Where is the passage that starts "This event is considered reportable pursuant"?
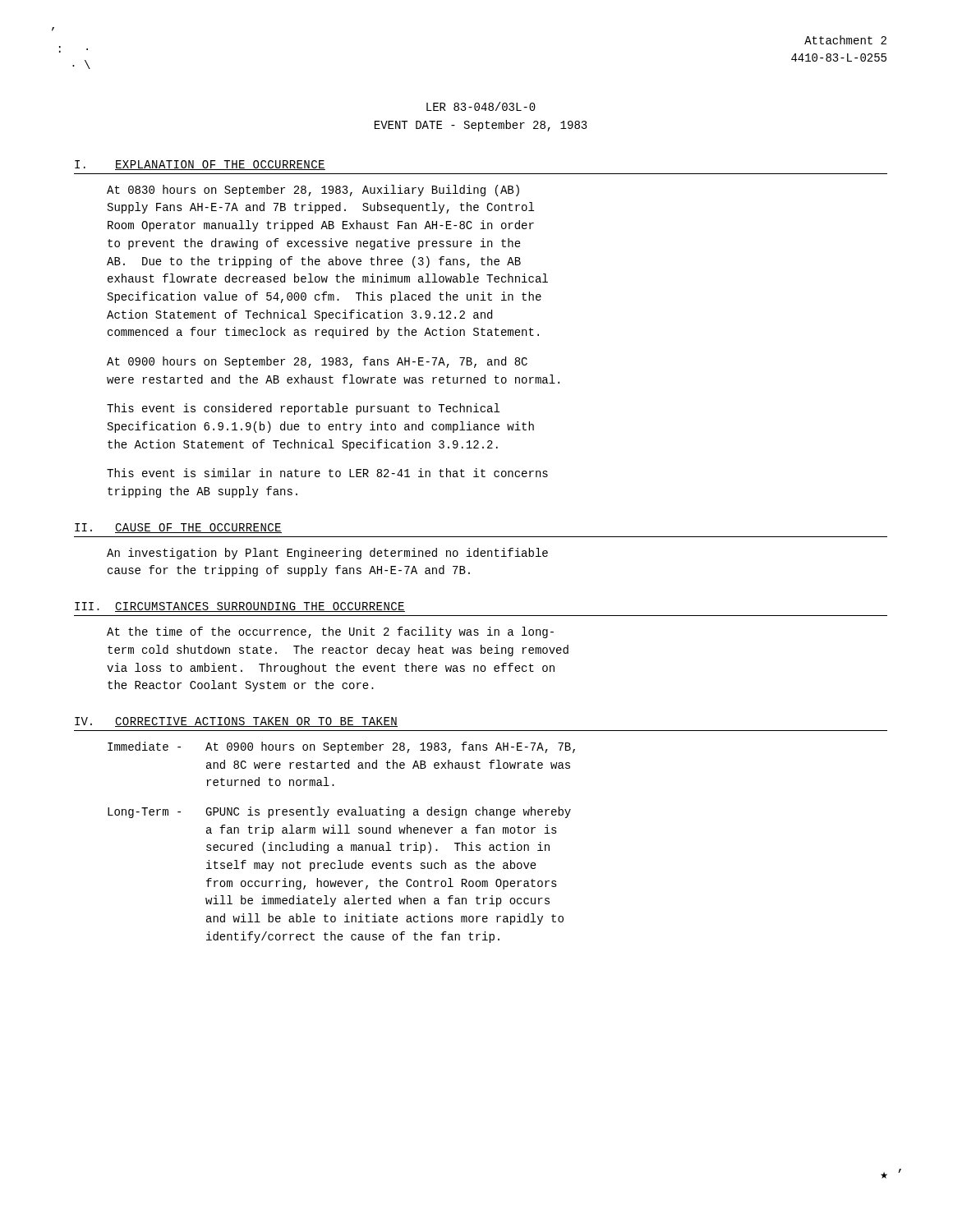This screenshot has width=953, height=1232. point(321,427)
